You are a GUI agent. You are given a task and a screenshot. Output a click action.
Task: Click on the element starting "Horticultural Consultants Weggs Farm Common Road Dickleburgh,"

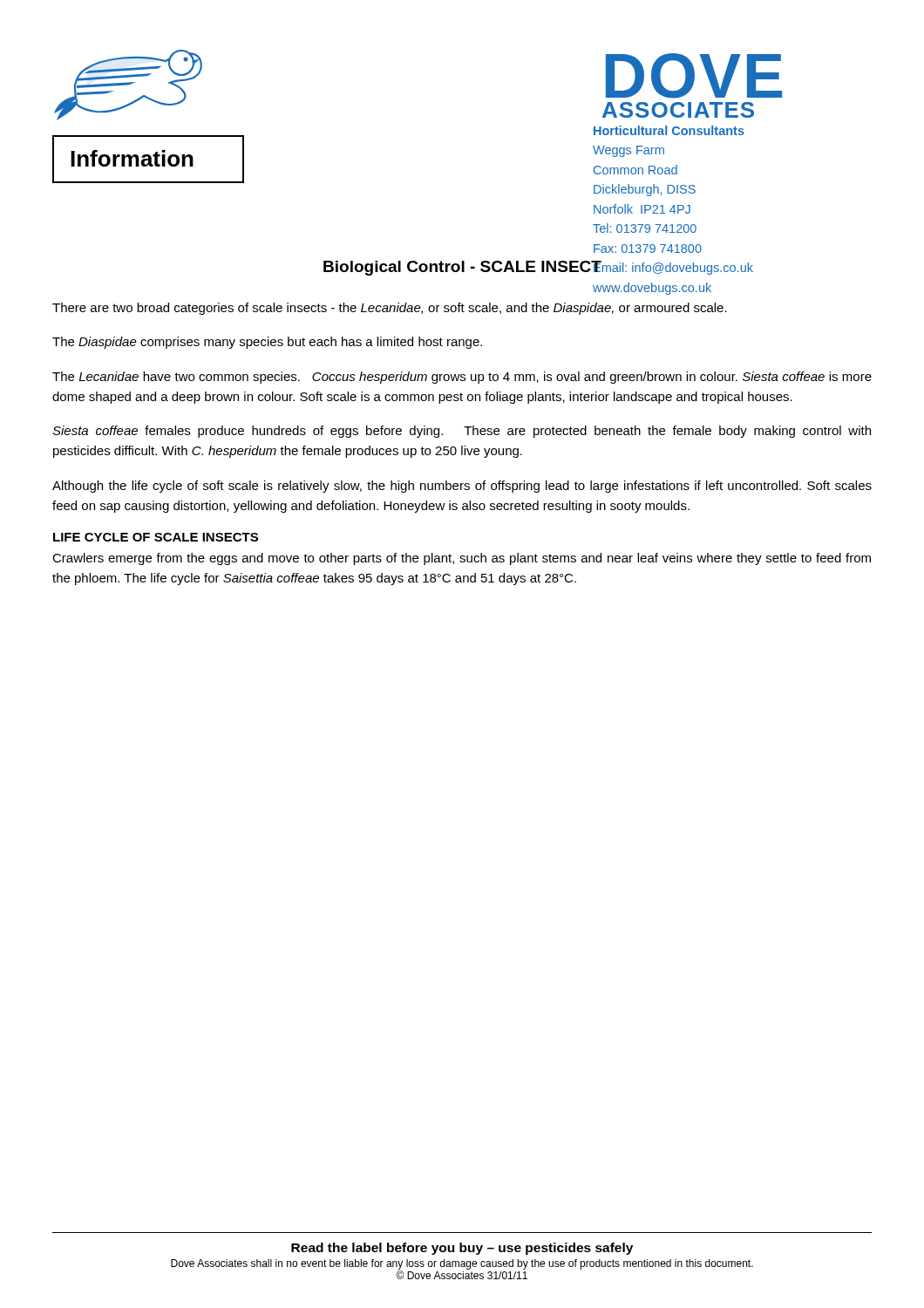(673, 209)
